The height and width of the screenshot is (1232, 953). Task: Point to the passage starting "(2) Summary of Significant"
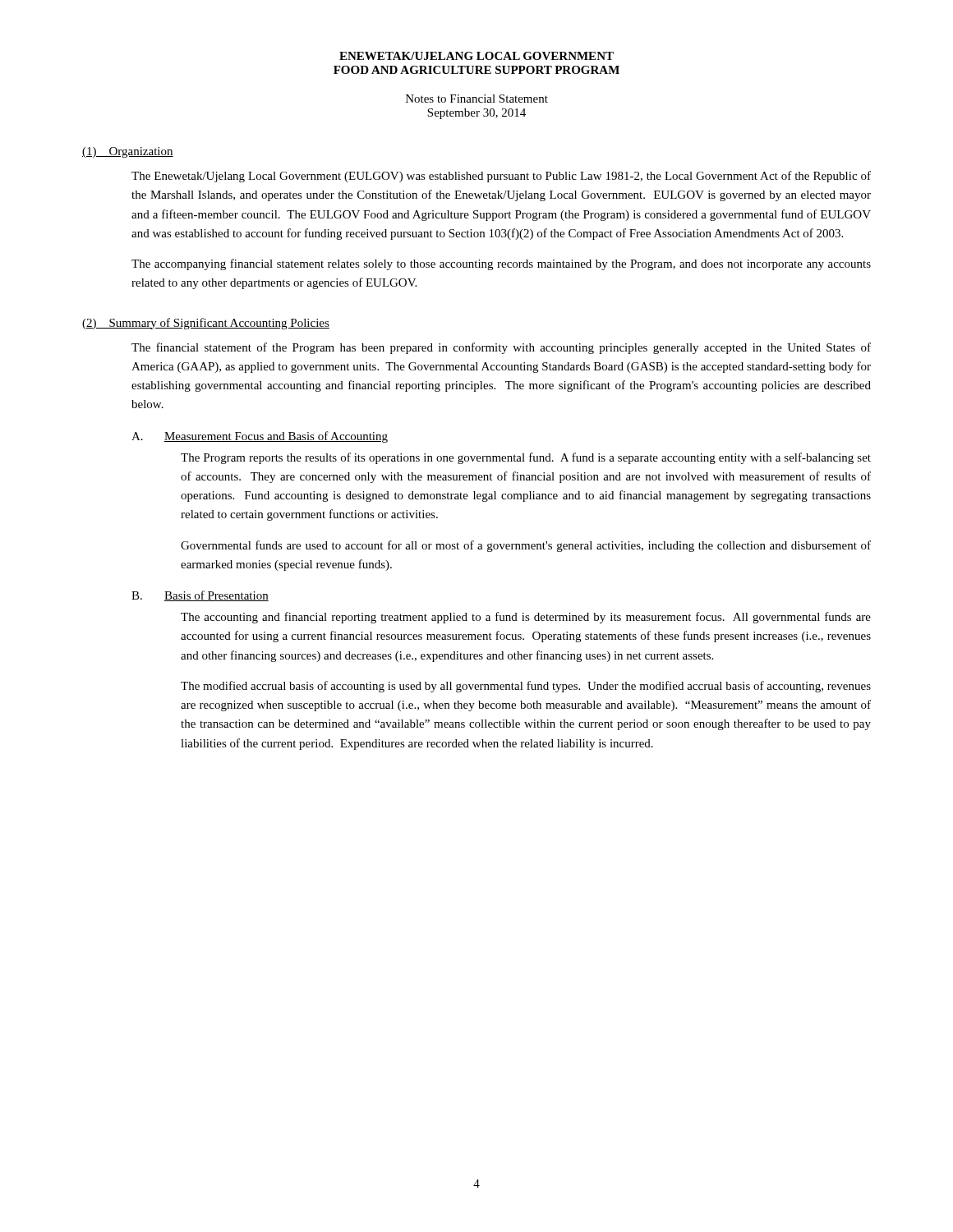(206, 322)
